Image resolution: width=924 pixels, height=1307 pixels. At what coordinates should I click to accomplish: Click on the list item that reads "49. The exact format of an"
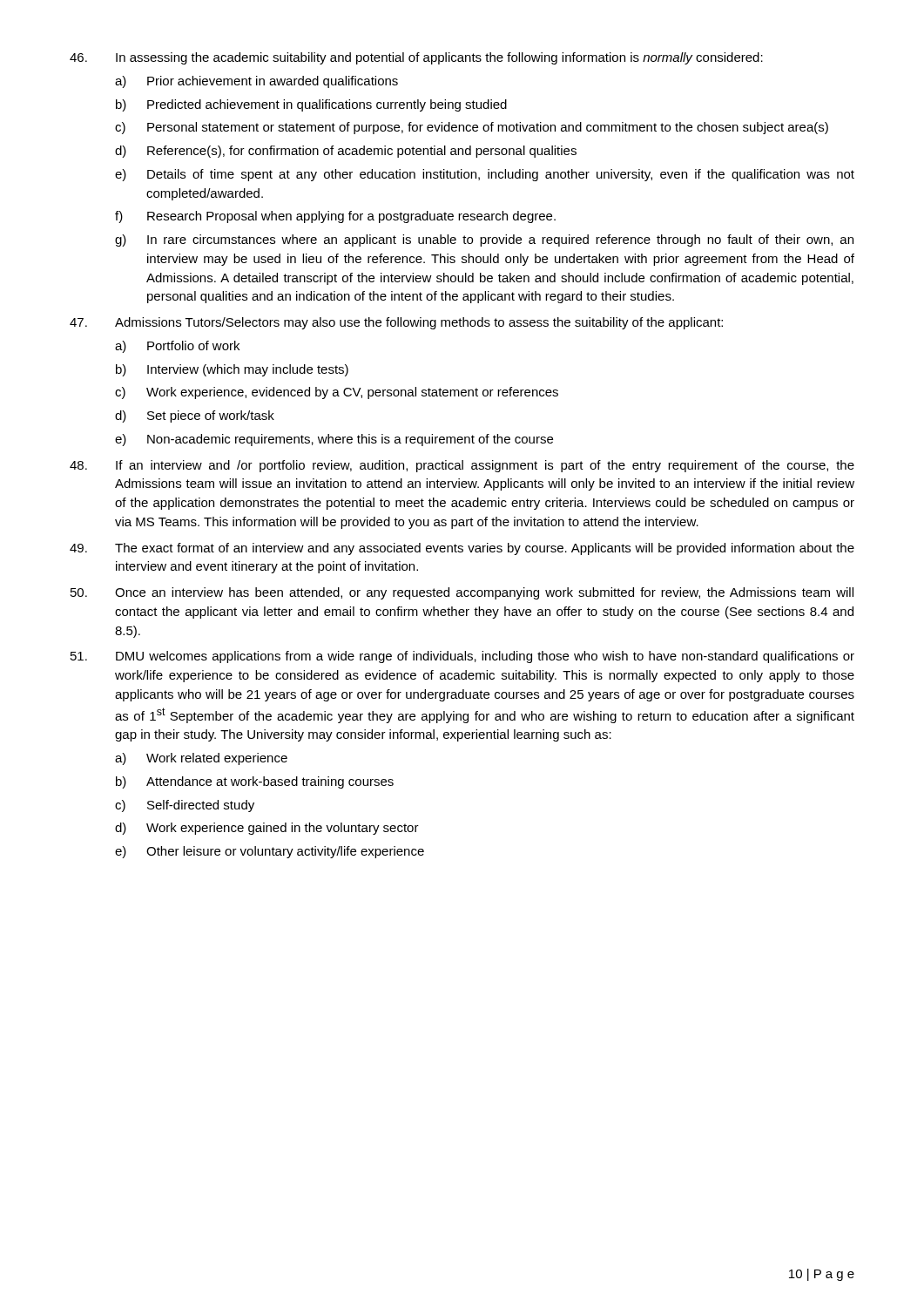(x=462, y=557)
